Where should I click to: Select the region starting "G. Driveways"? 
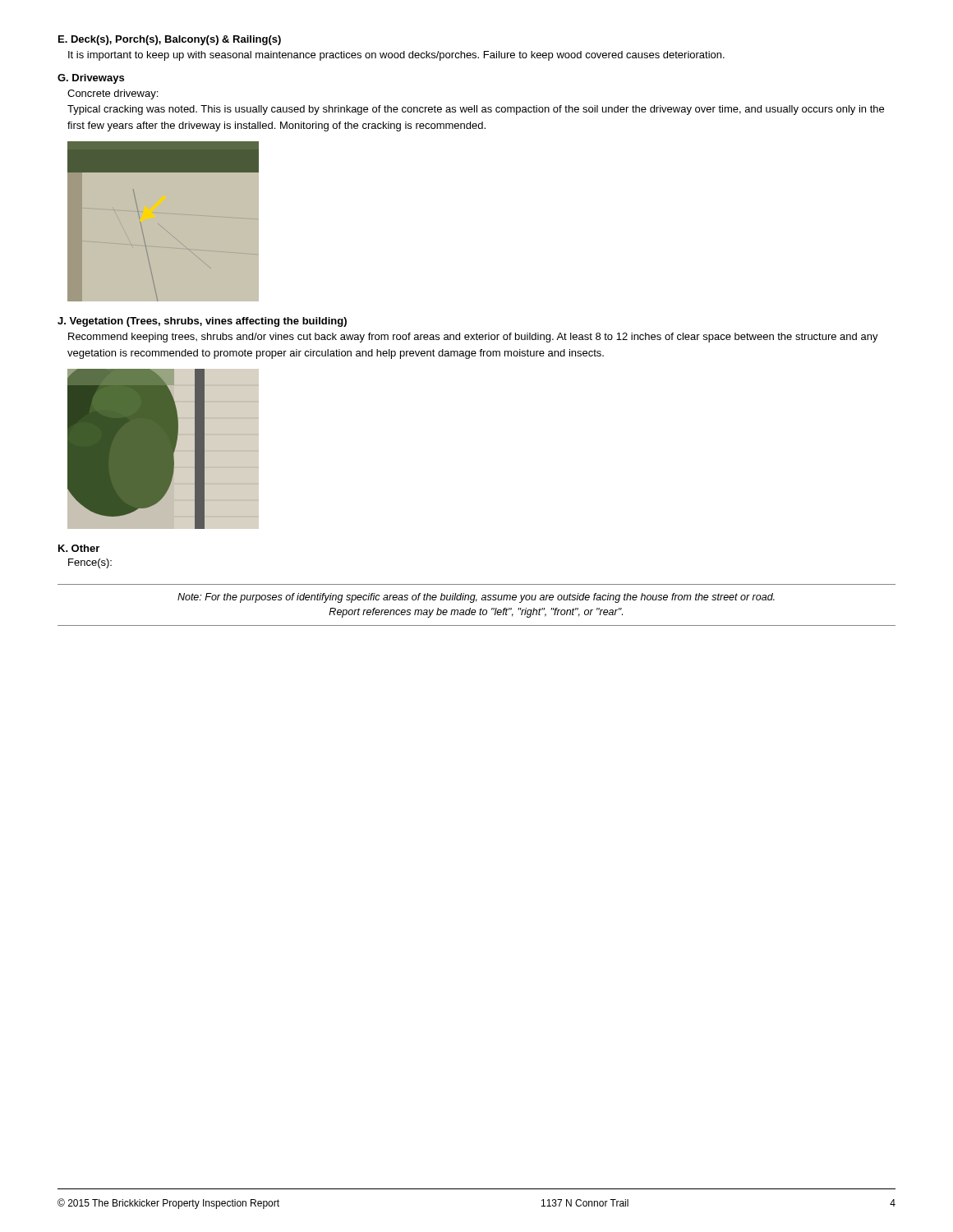(91, 77)
